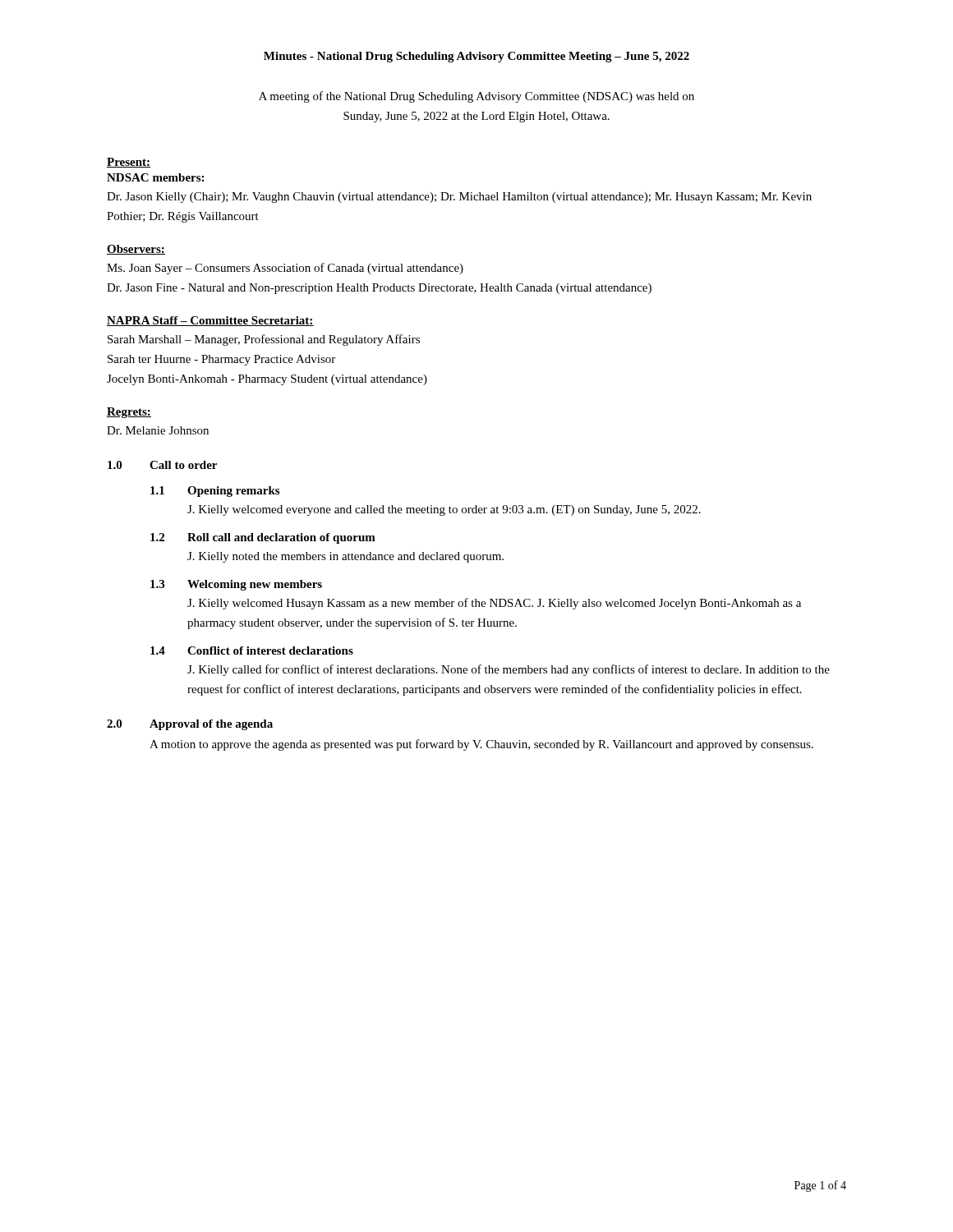Screen dimensions: 1232x953
Task: Point to the text starting "Dr. Melanie Johnson"
Action: (158, 430)
